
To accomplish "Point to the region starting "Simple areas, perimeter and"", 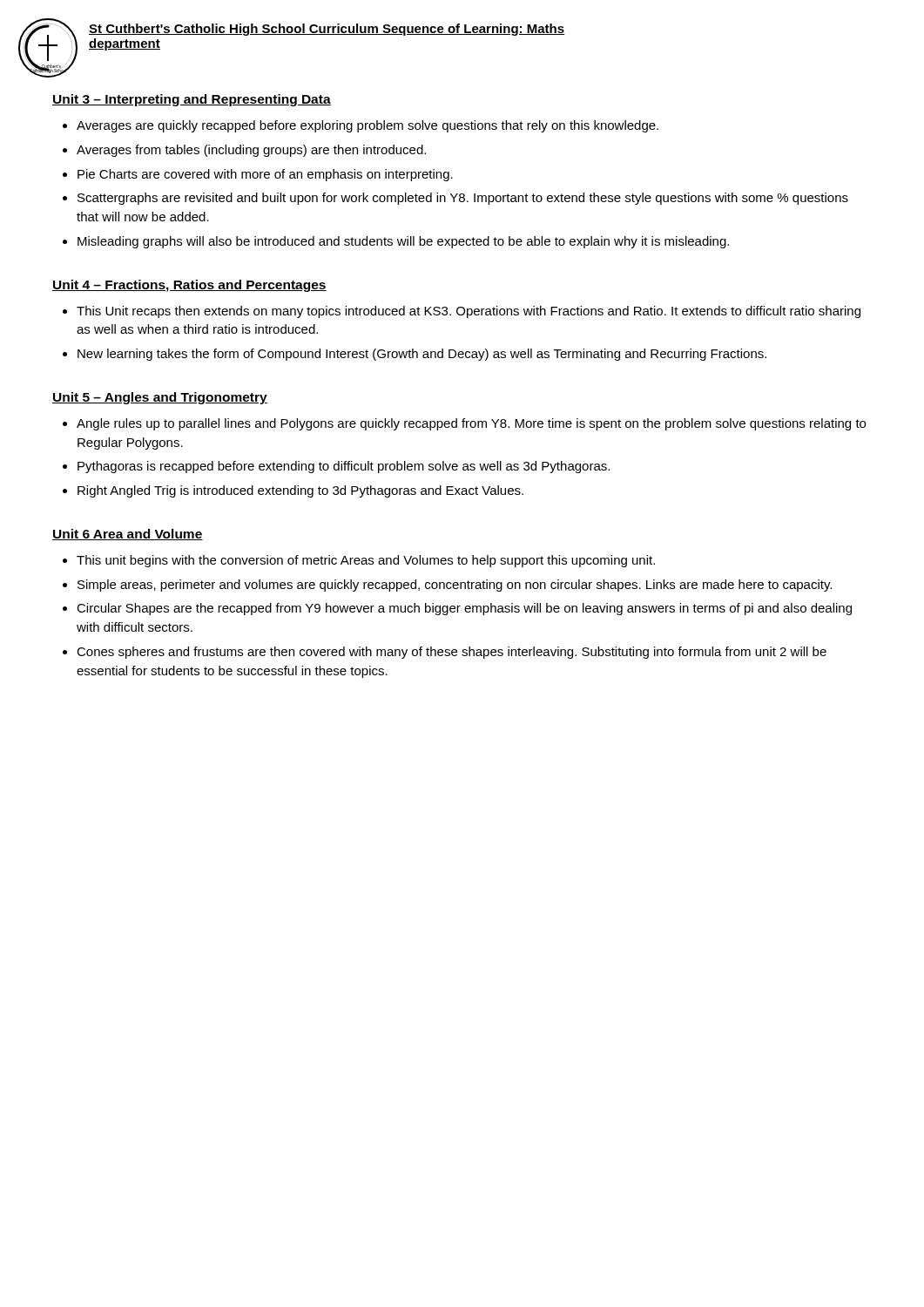I will coord(455,584).
